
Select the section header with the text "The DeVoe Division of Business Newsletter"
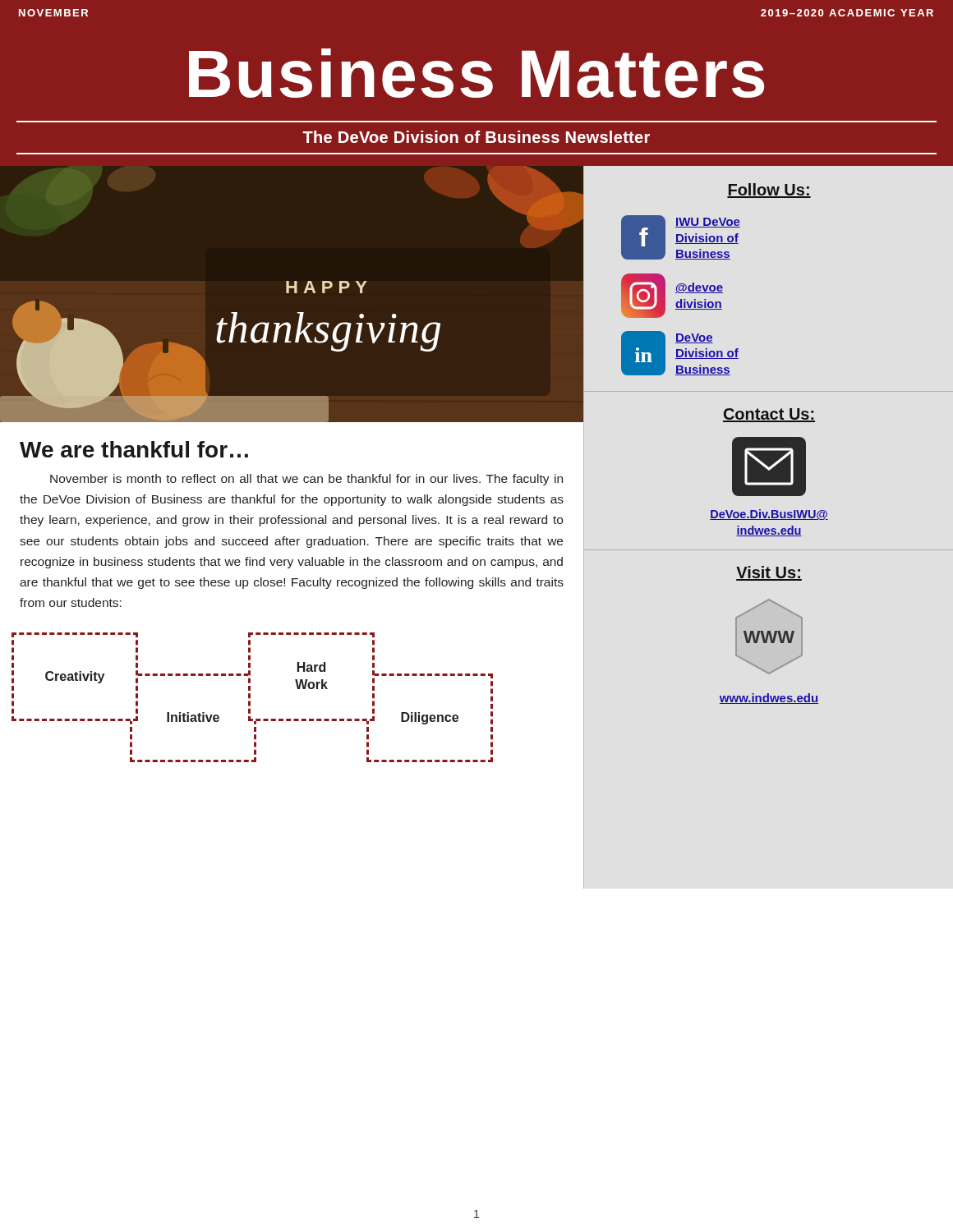pyautogui.click(x=476, y=138)
